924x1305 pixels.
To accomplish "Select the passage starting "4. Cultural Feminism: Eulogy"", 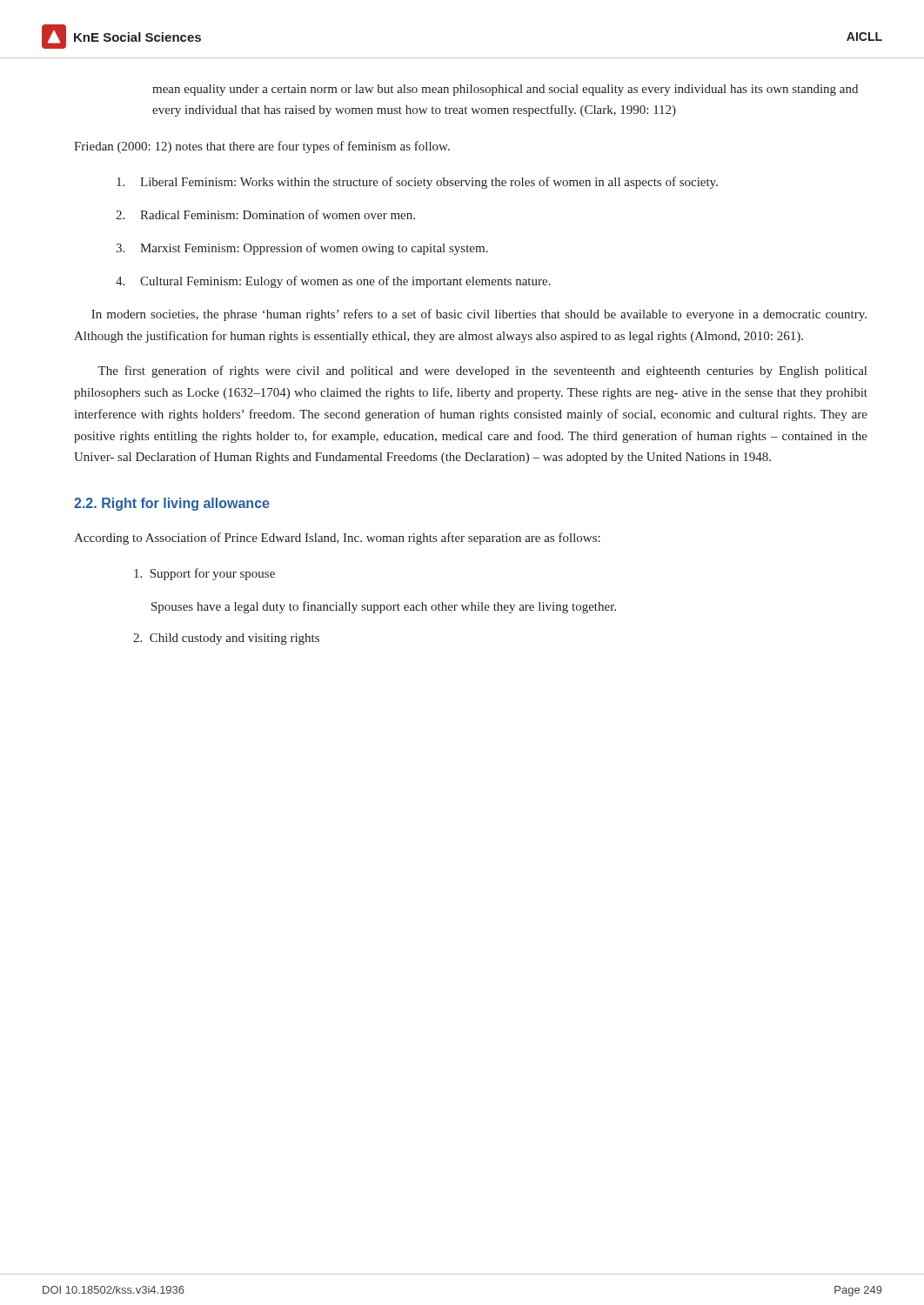I will click(492, 281).
